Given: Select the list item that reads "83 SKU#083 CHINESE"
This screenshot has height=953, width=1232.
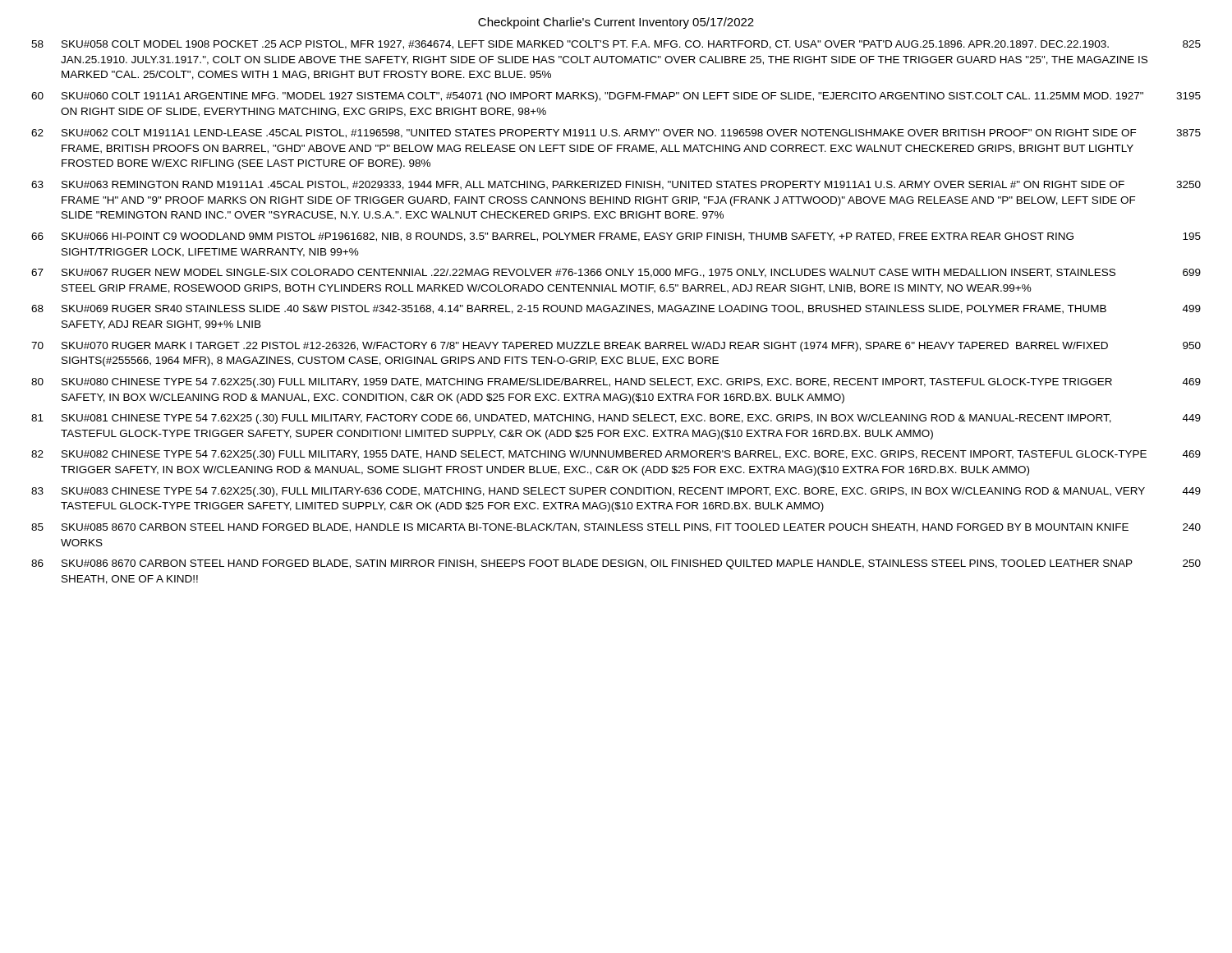Looking at the screenshot, I should [x=616, y=499].
